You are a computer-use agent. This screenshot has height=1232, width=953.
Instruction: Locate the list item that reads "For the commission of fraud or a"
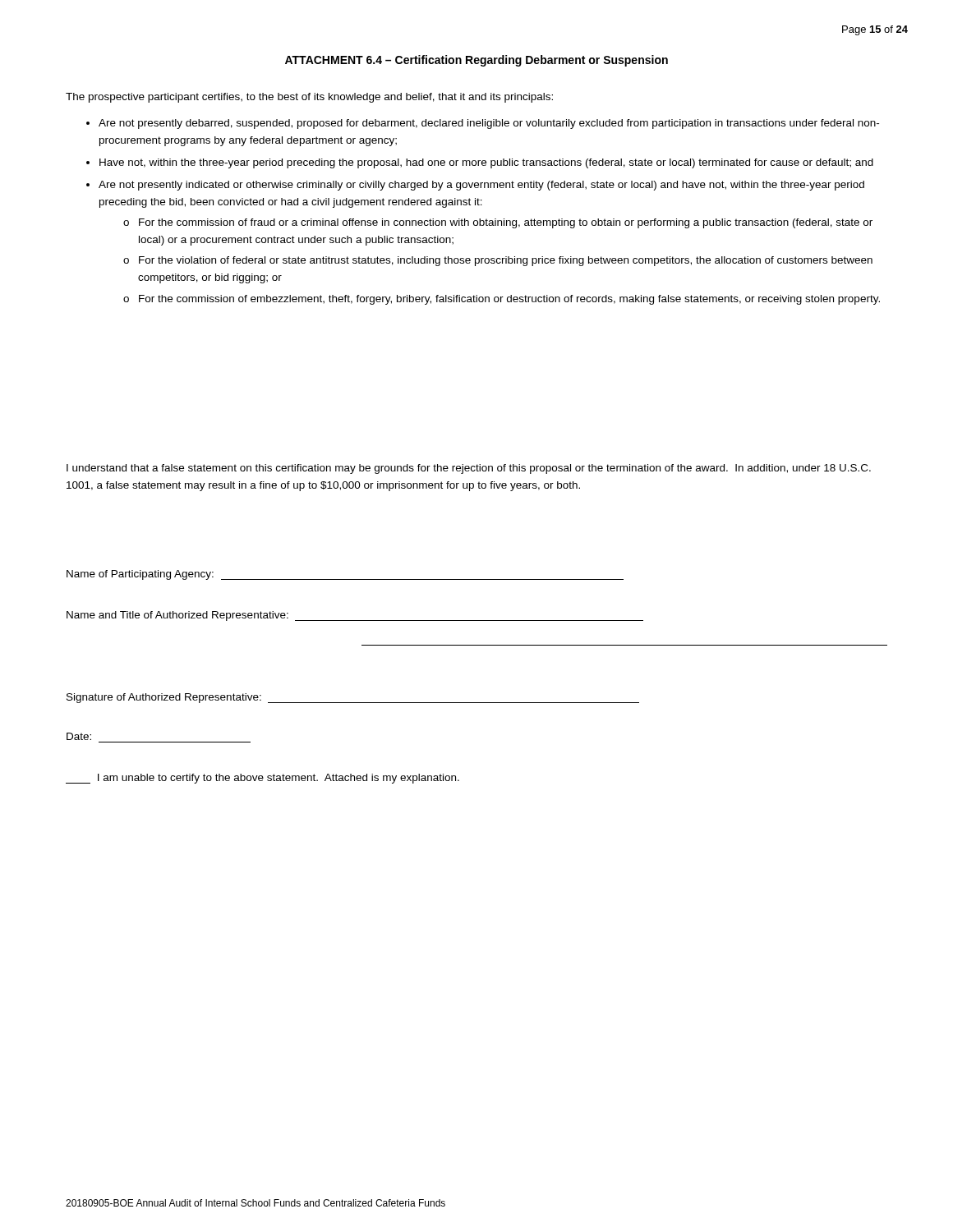(505, 230)
